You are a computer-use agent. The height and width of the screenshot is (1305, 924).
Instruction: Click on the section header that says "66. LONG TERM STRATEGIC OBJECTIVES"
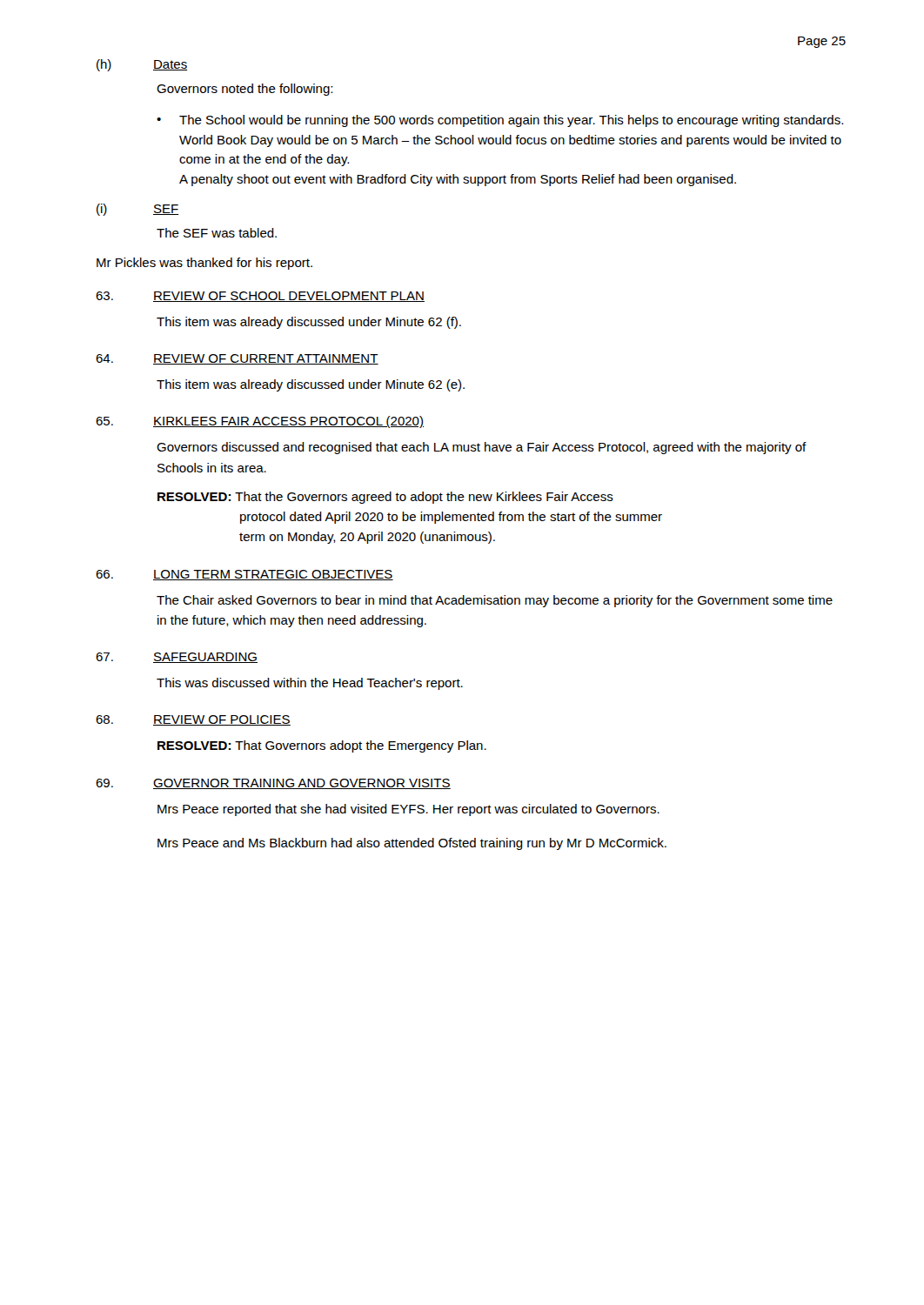(244, 573)
